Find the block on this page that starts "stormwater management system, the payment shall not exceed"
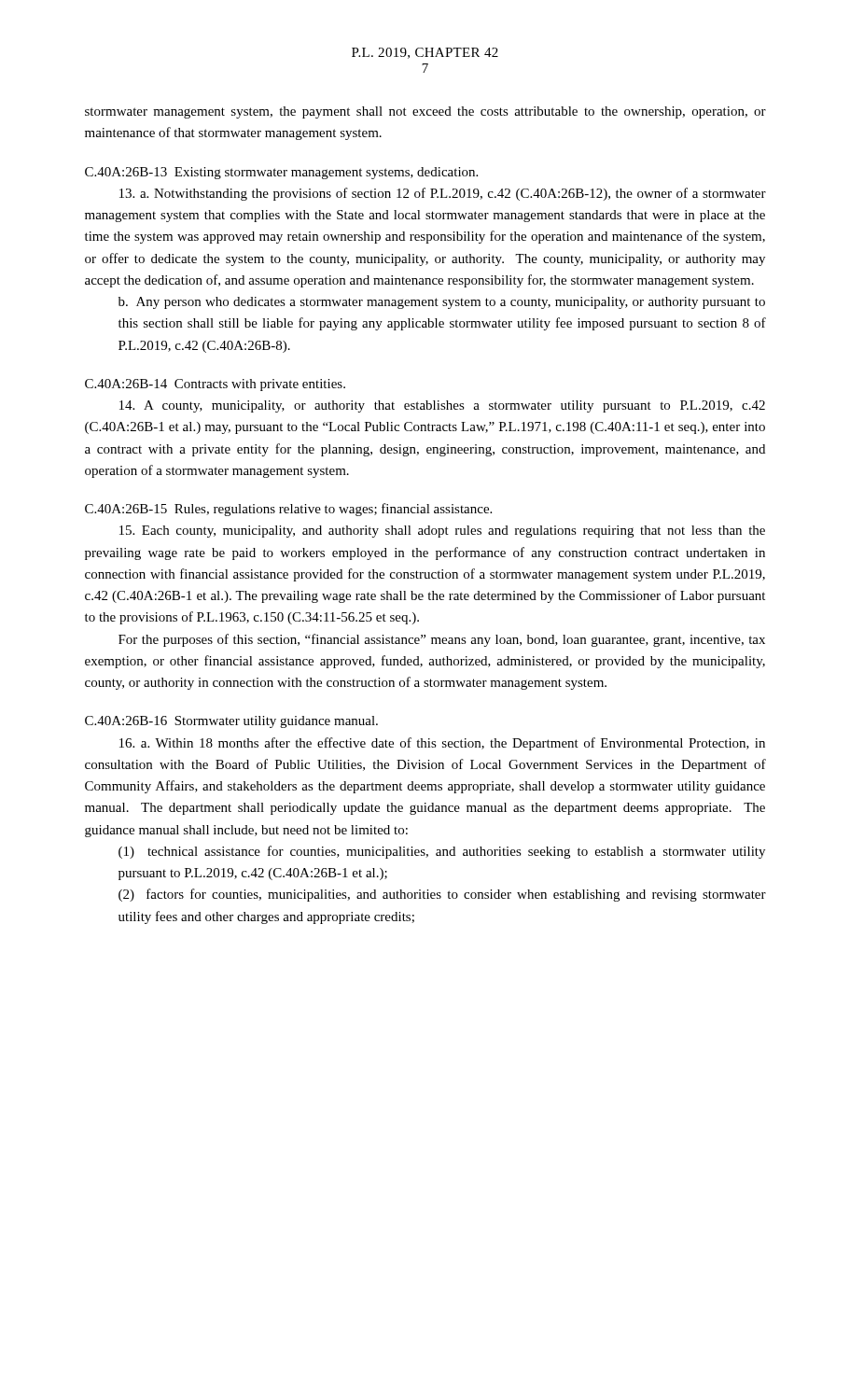 click(425, 122)
